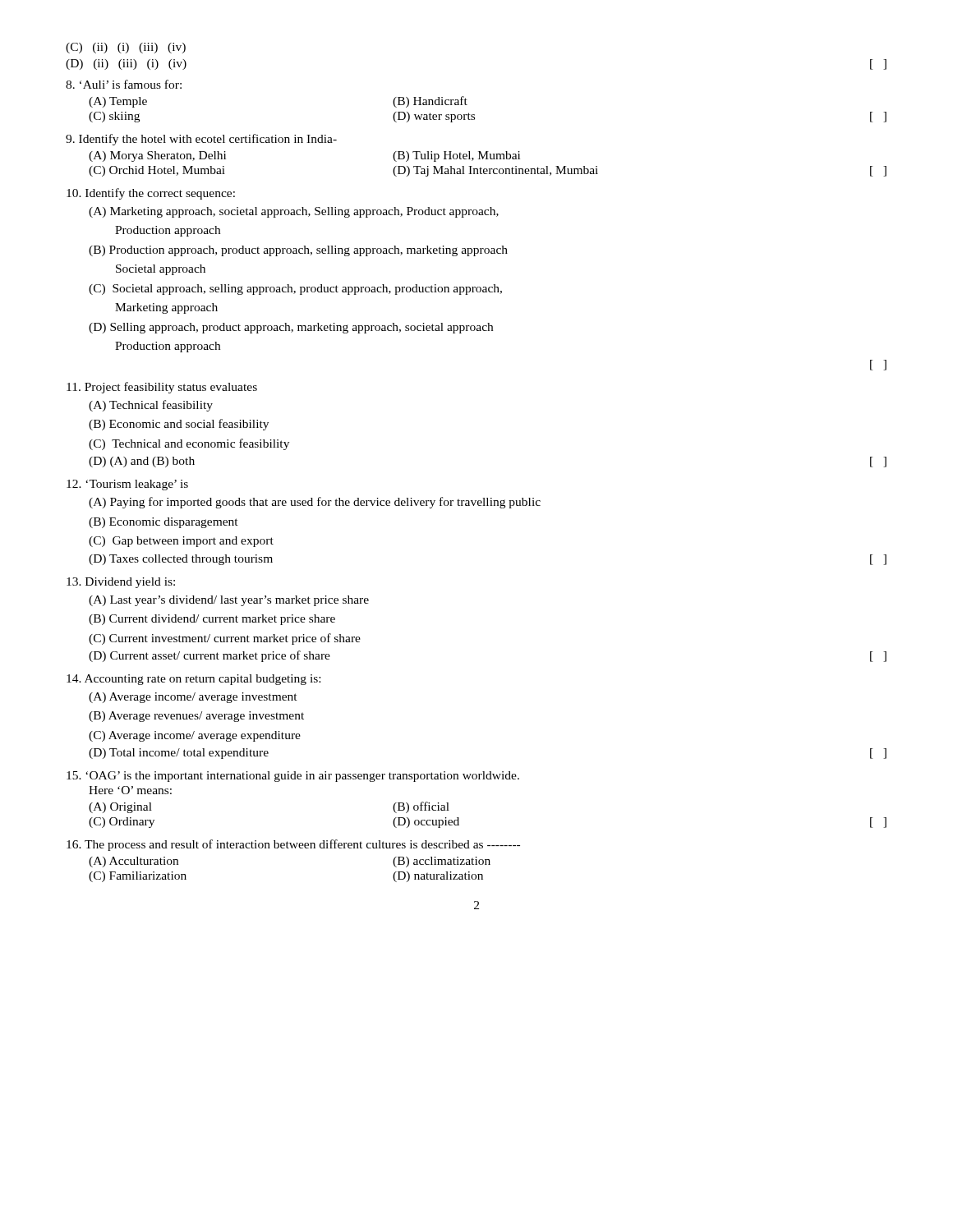
Task: Click on the element starting "16. The process"
Action: 476,860
